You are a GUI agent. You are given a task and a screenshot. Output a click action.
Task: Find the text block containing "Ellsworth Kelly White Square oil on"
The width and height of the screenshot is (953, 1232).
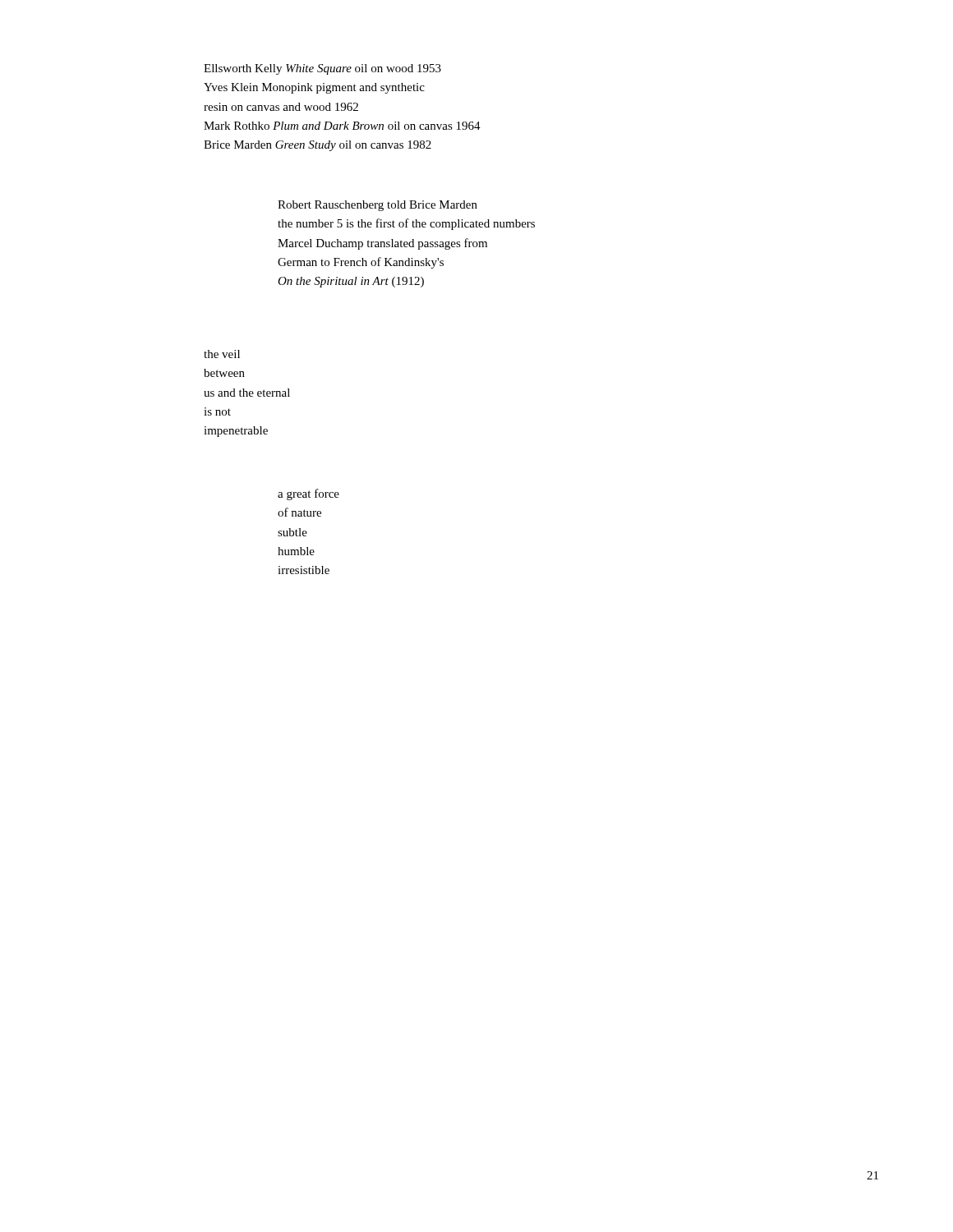click(x=342, y=106)
